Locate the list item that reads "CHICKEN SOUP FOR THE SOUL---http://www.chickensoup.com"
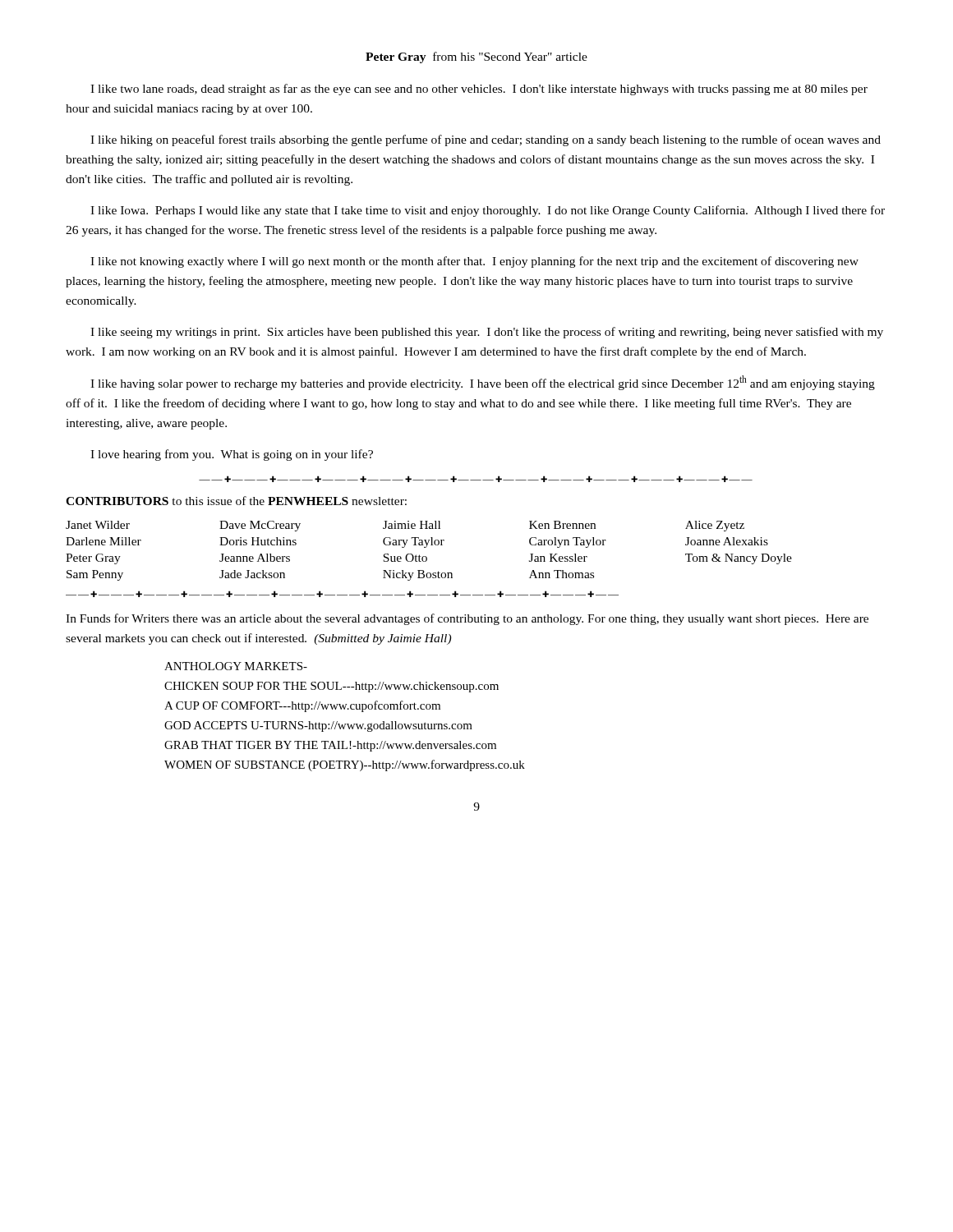The image size is (953, 1232). tap(332, 686)
